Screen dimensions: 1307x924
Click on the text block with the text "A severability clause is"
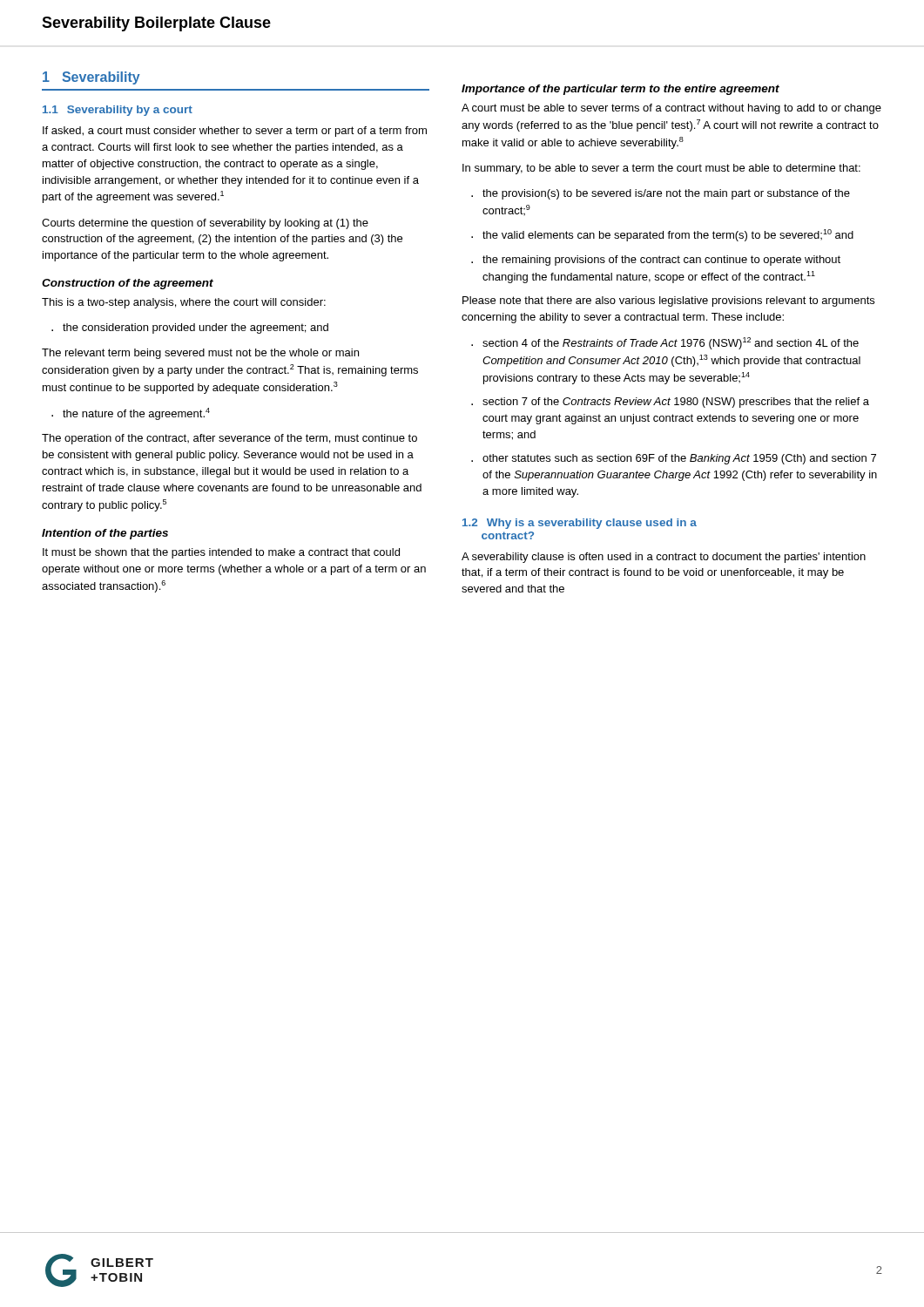(664, 572)
